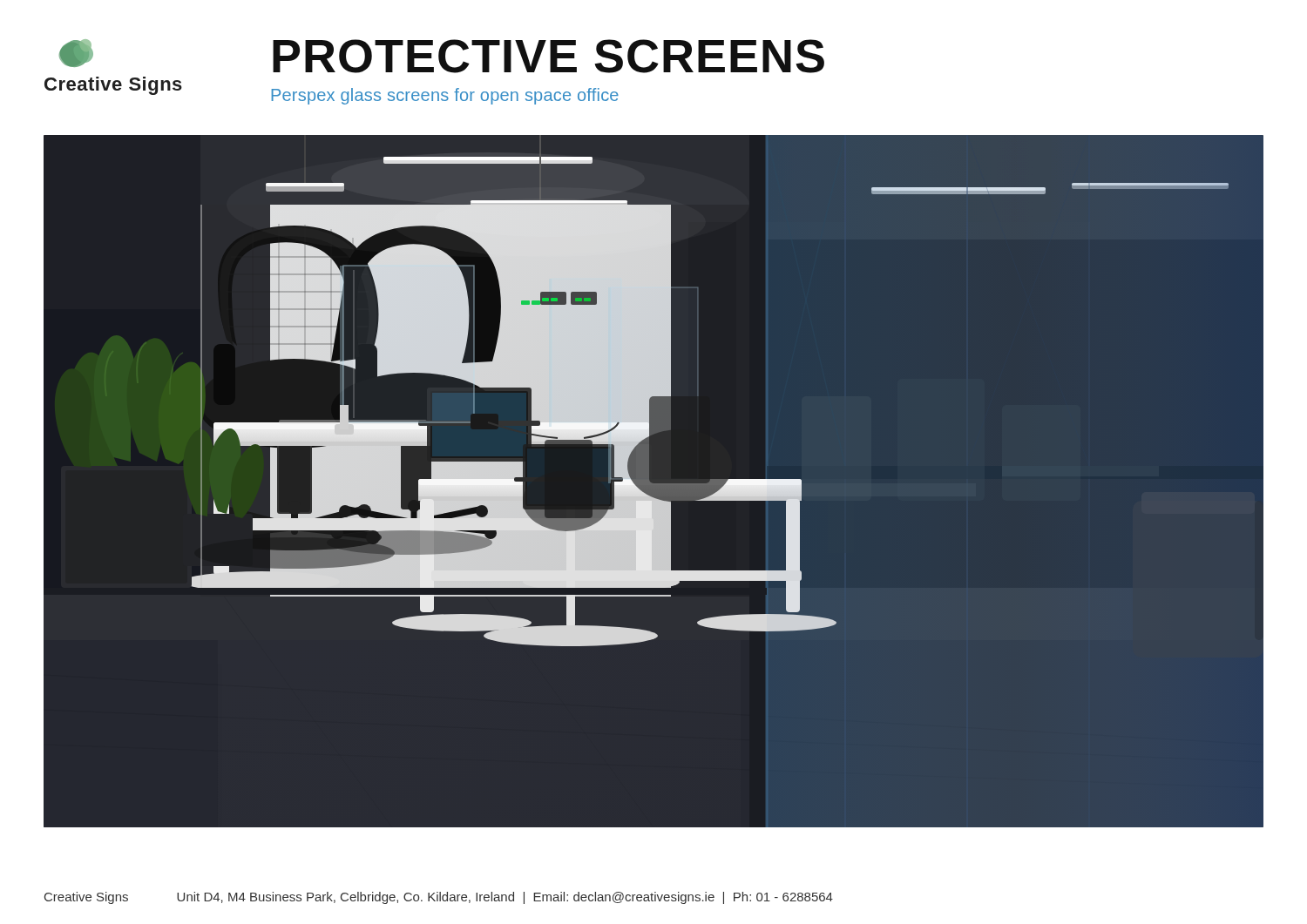The width and height of the screenshot is (1307, 924).
Task: Point to "Perspex glass screens for open space office"
Action: coord(549,96)
